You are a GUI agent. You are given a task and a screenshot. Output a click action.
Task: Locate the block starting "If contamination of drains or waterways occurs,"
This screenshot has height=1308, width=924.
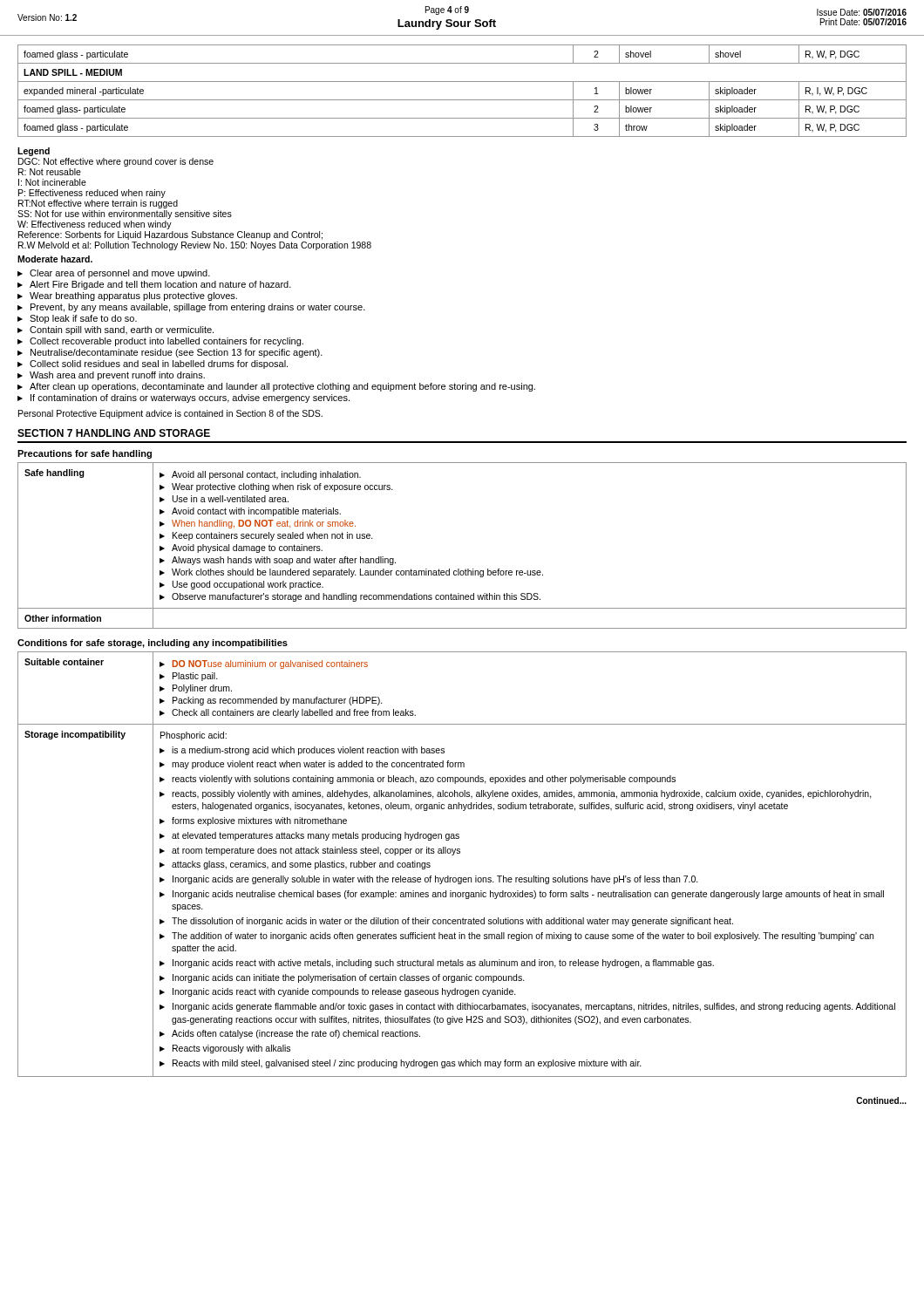pos(190,398)
